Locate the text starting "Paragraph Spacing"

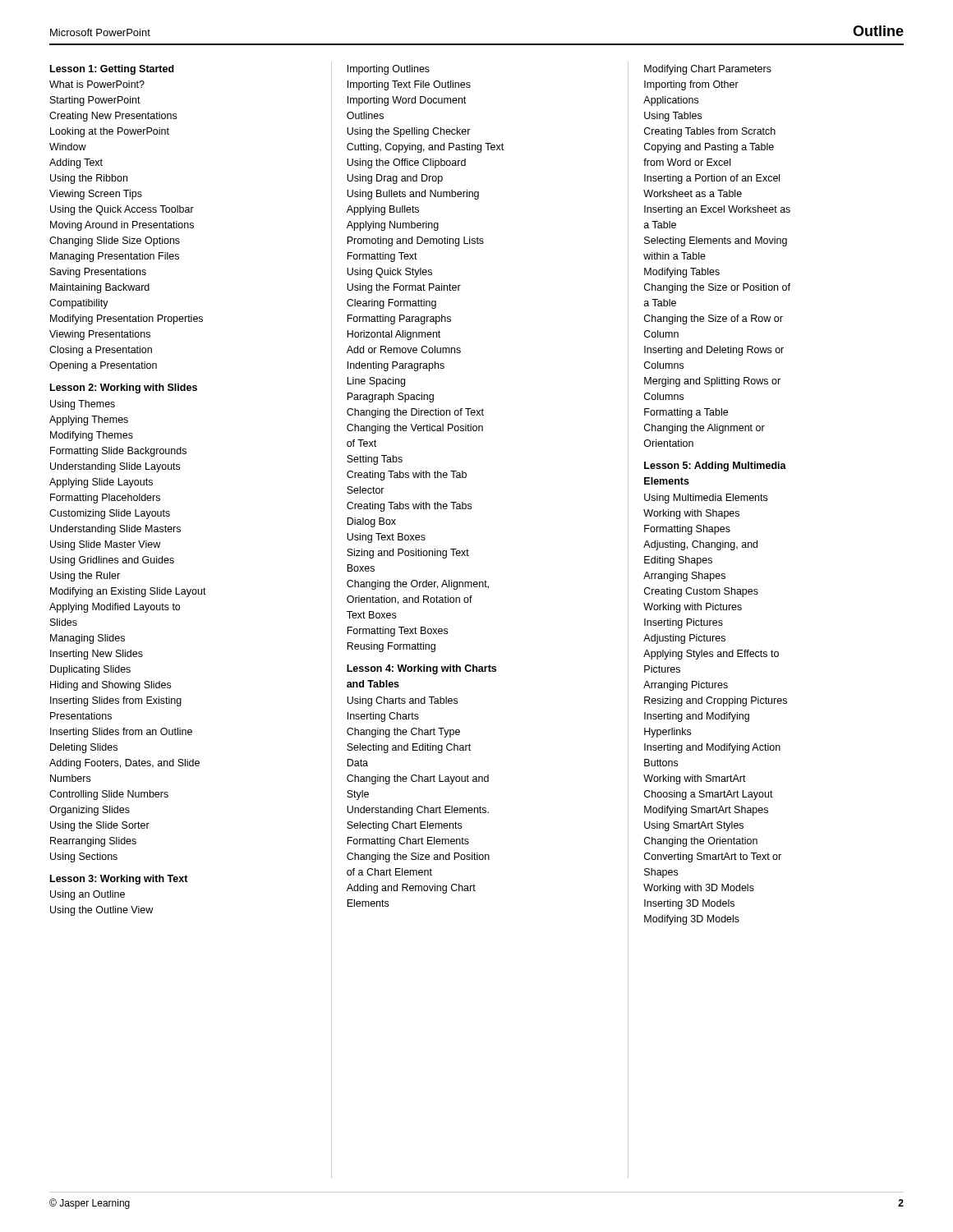coord(390,397)
